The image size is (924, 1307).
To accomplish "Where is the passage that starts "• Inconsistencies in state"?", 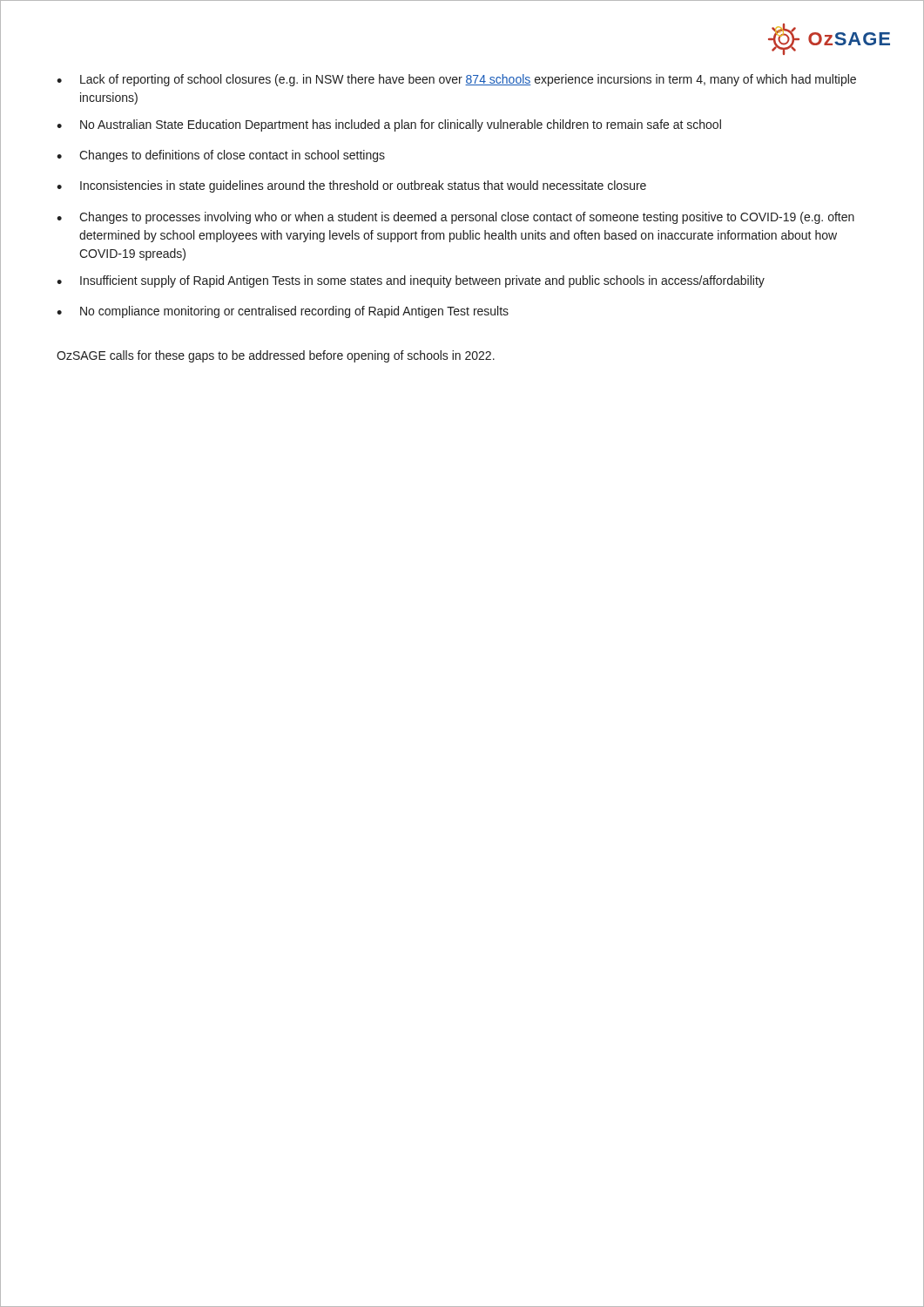I will pos(462,188).
